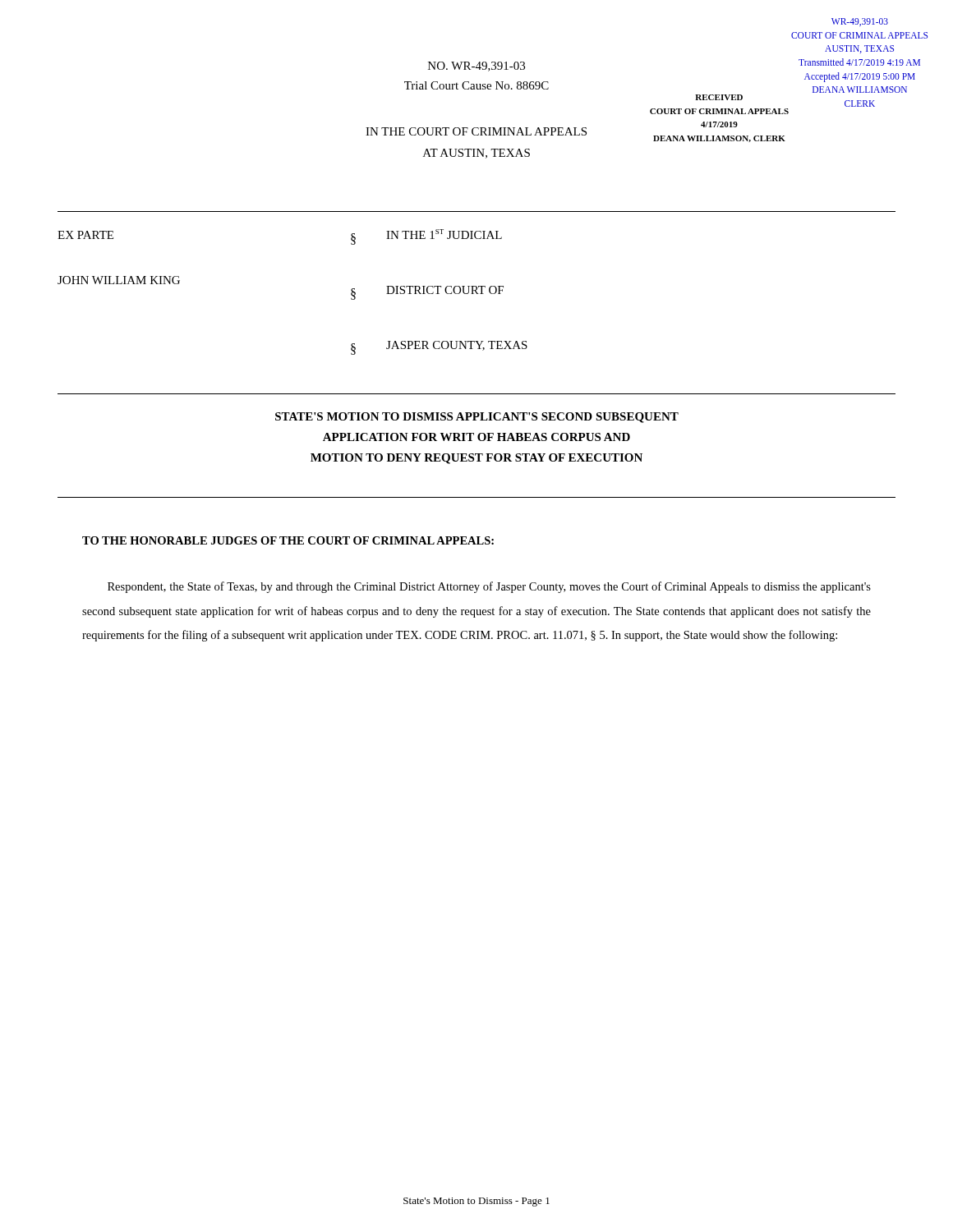953x1232 pixels.
Task: Find "DISTRICT COURT OF" on this page
Action: pyautogui.click(x=445, y=290)
